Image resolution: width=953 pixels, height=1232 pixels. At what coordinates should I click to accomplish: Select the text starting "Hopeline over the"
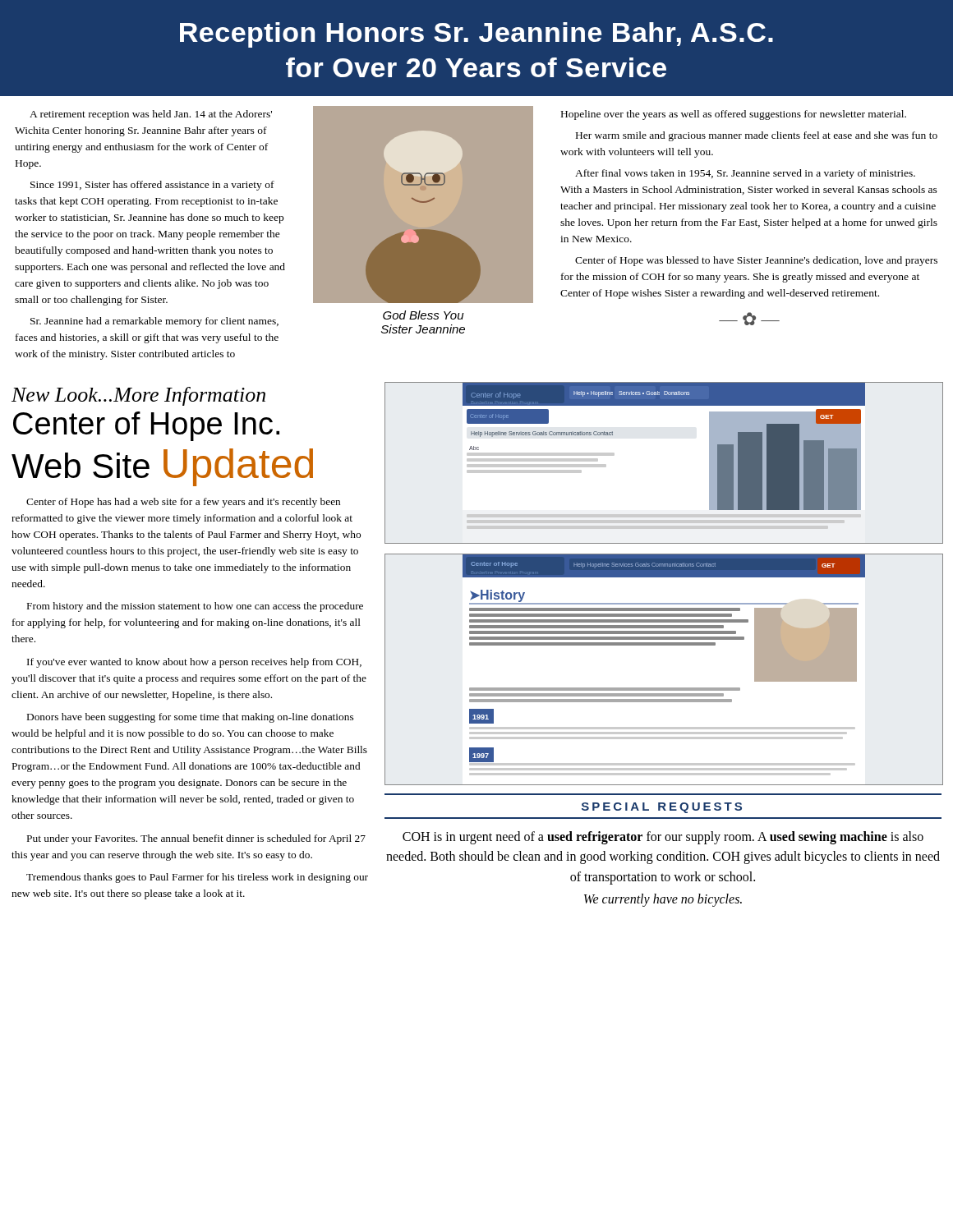[749, 219]
